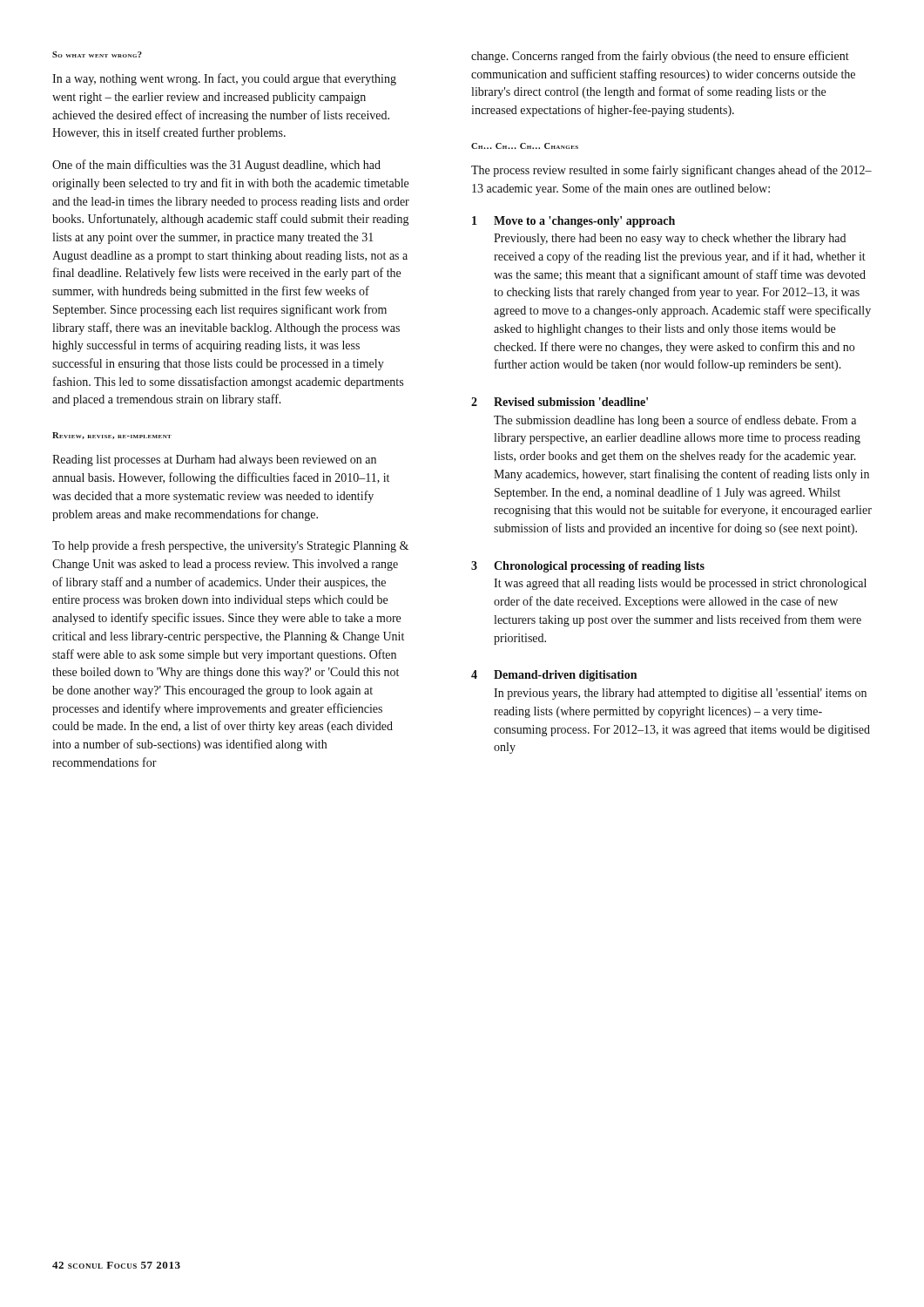Navigate to the region starting "2 Revised submission 'deadline' The submission deadline"
The height and width of the screenshot is (1307, 924).
[671, 466]
